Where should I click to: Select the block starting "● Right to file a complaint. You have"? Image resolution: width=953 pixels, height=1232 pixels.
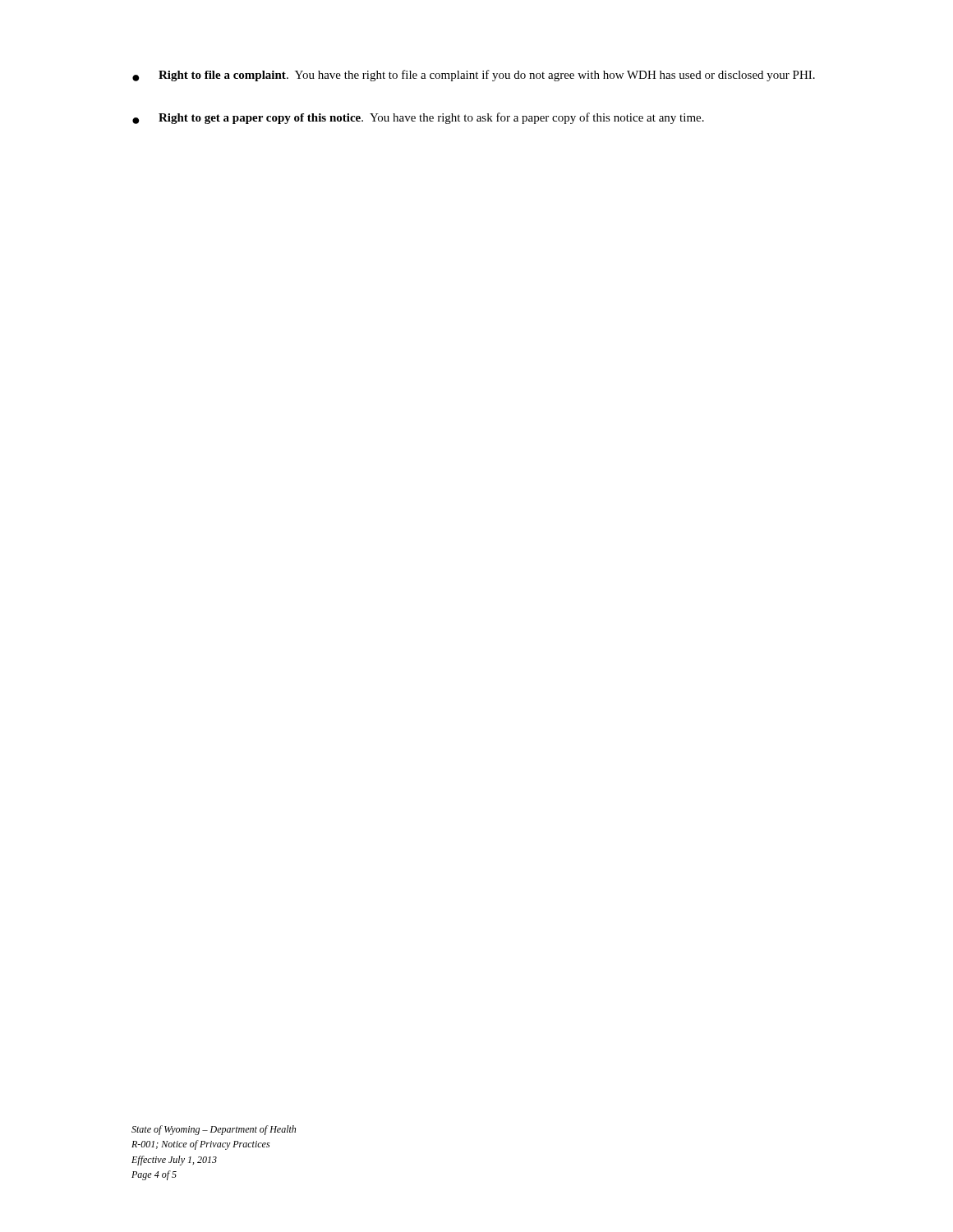(x=473, y=77)
